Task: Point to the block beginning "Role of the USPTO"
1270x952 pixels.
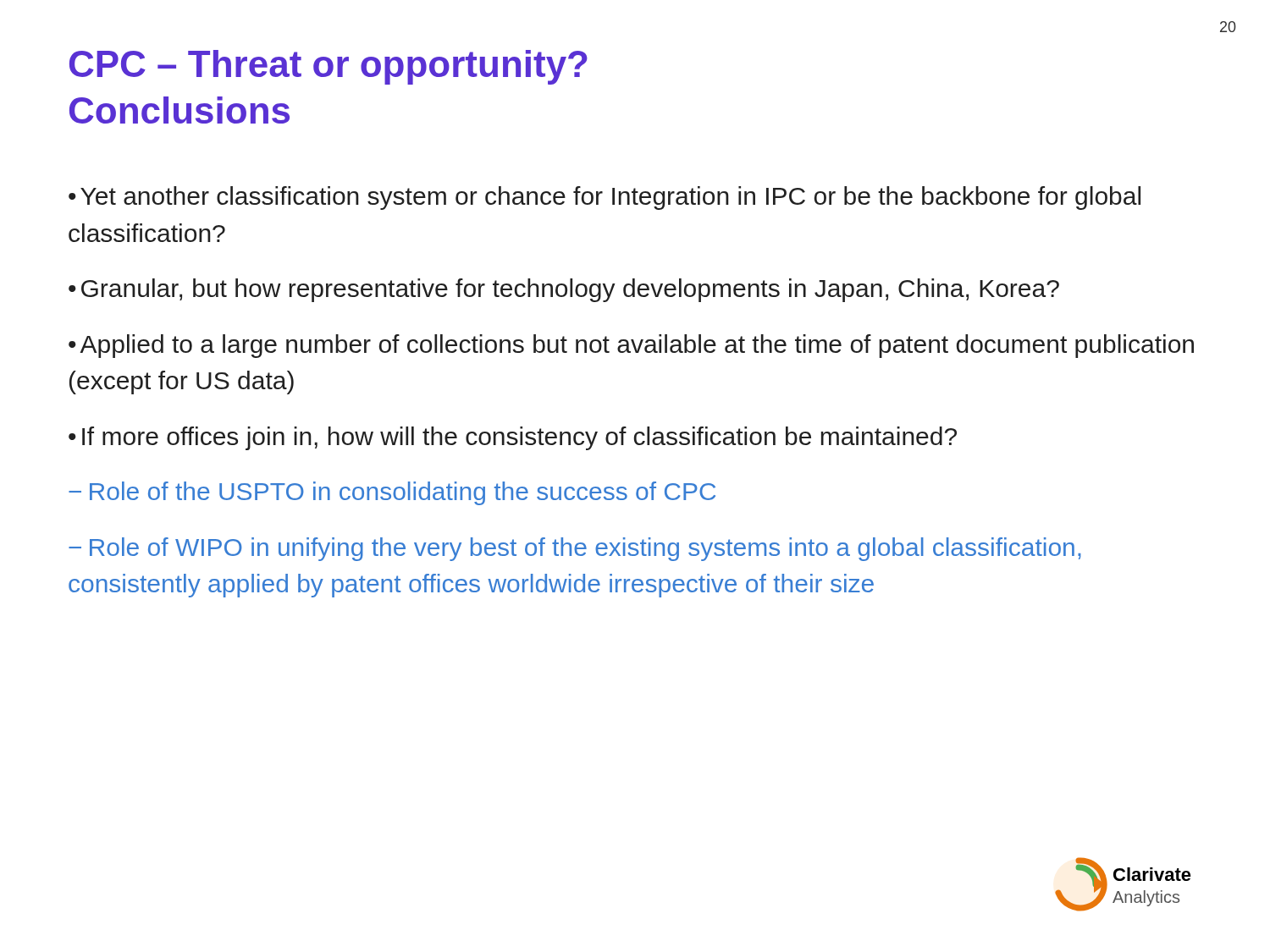Action: [x=402, y=491]
